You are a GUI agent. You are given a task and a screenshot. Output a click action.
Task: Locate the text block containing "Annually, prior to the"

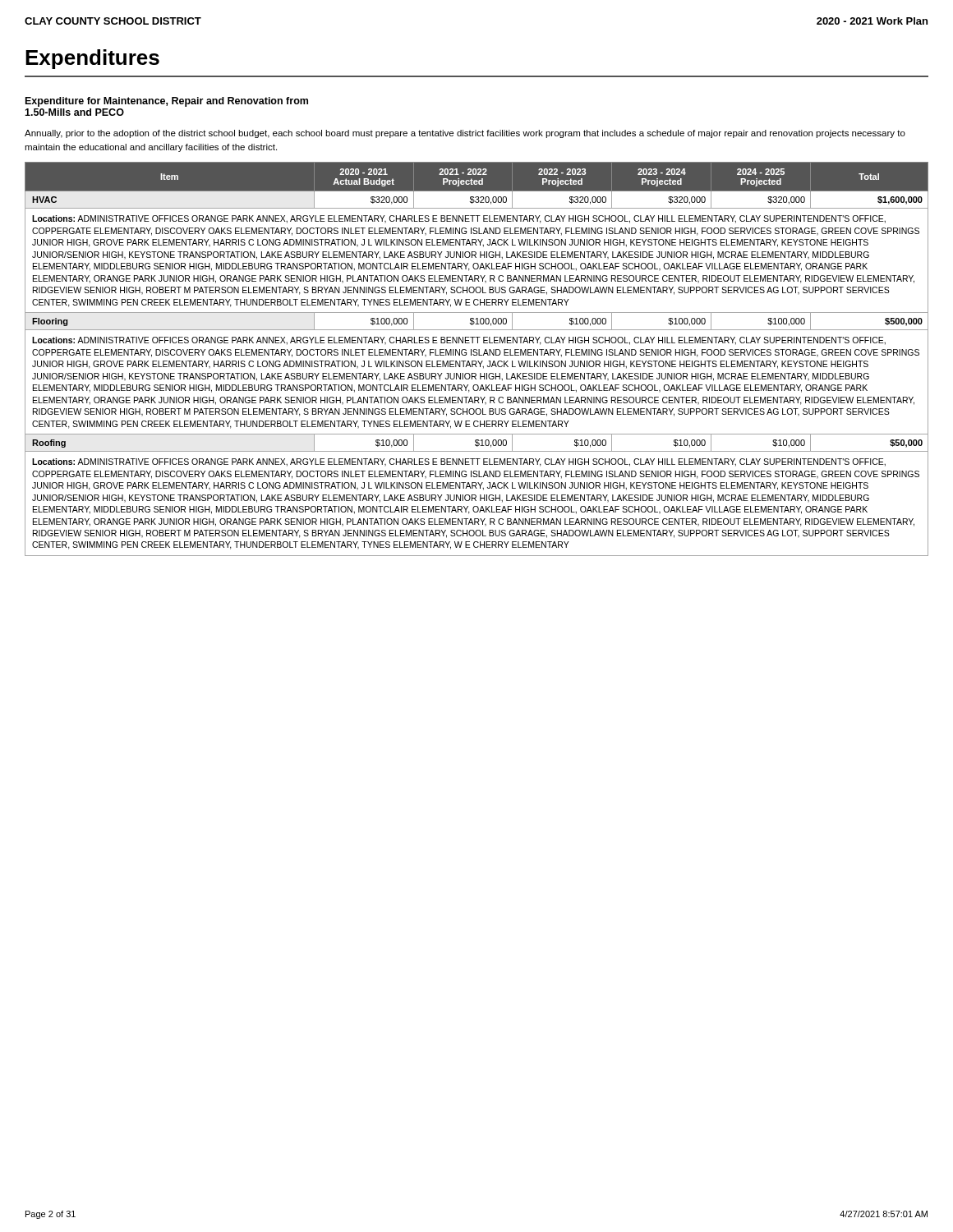tap(465, 140)
